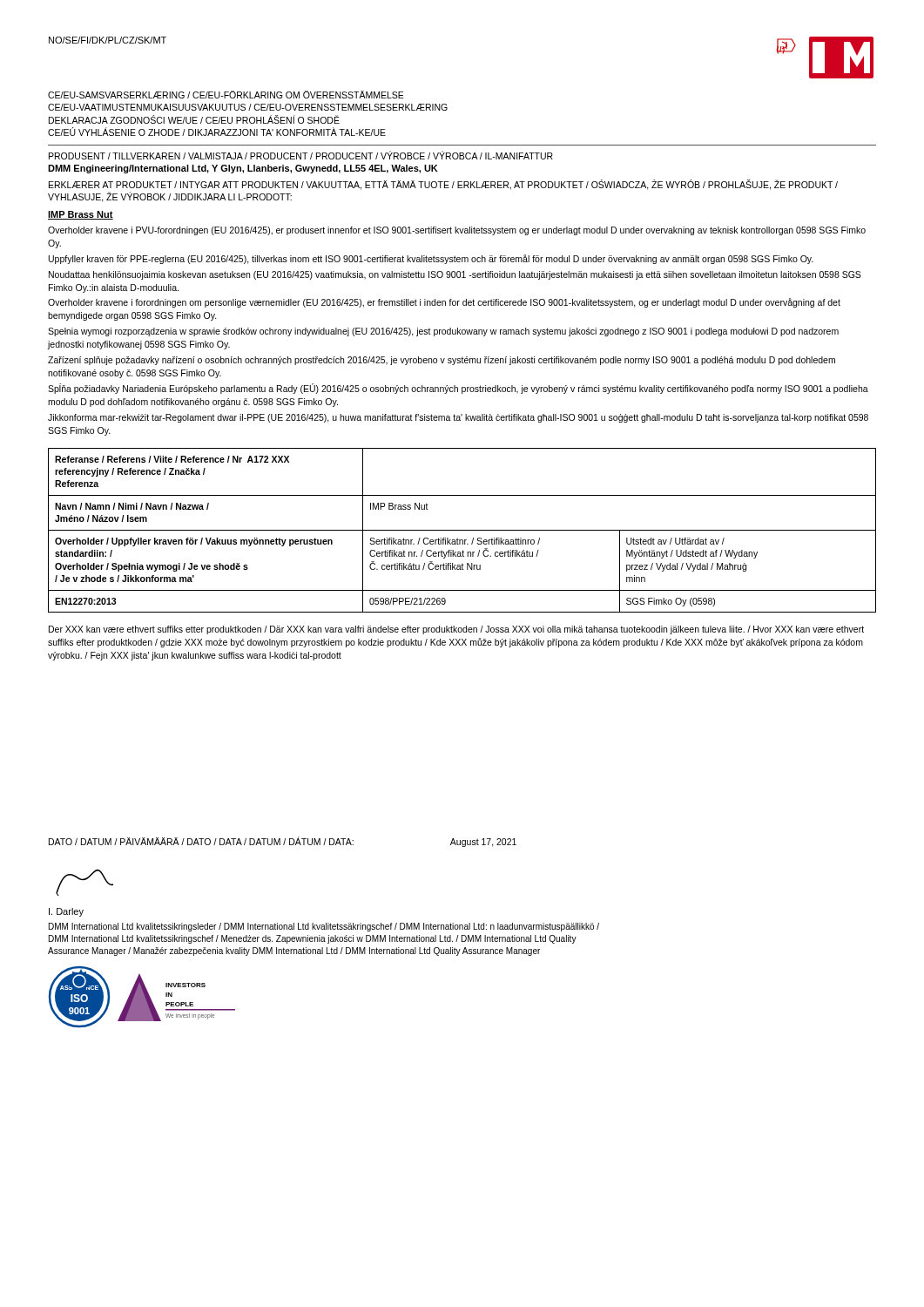The height and width of the screenshot is (1307, 924).
Task: Locate the block of text that opens with "Overholder kravene i forordningen om personlige værnemidler (EU"
Action: tap(444, 309)
